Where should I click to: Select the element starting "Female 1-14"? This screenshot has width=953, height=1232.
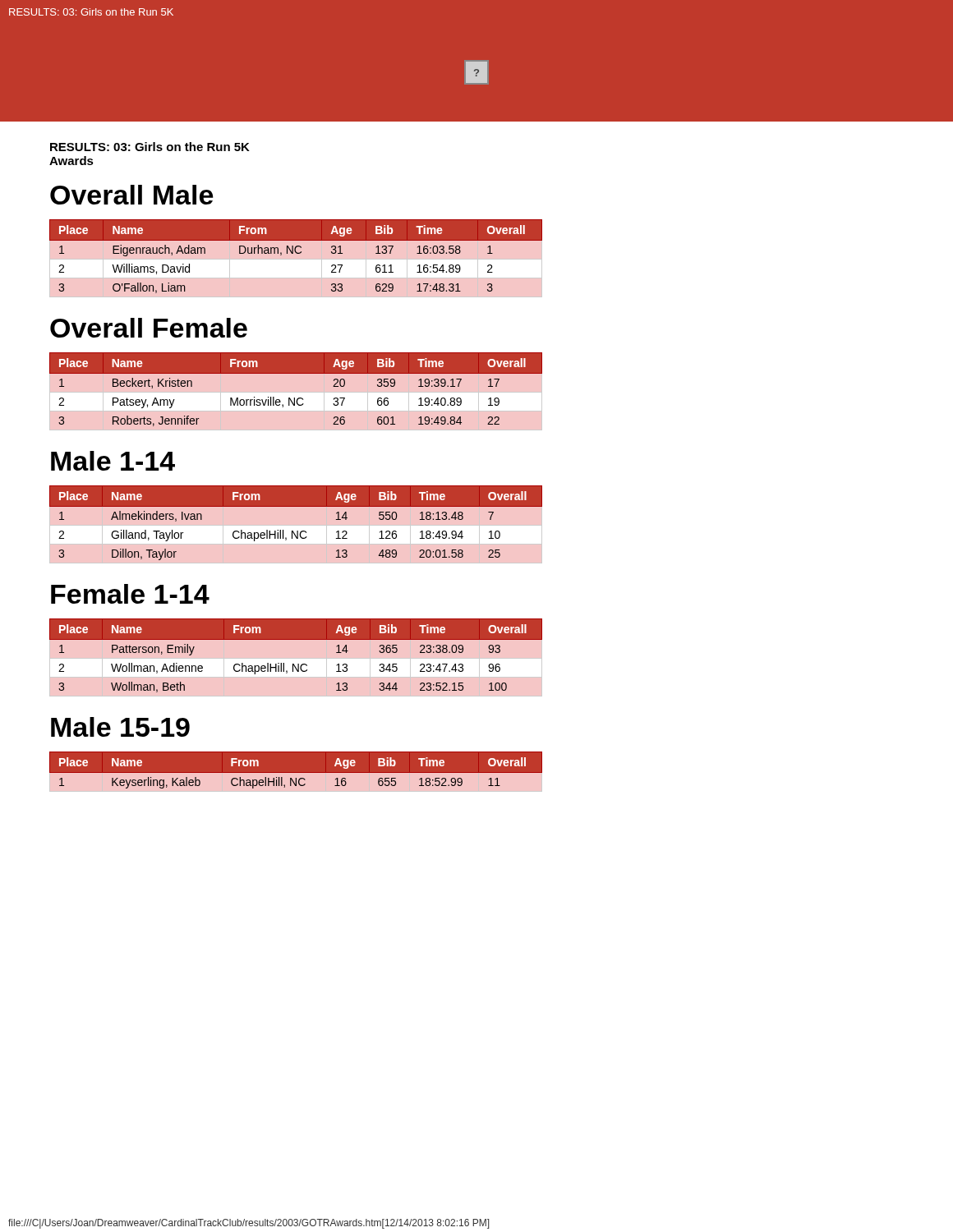pyautogui.click(x=129, y=594)
